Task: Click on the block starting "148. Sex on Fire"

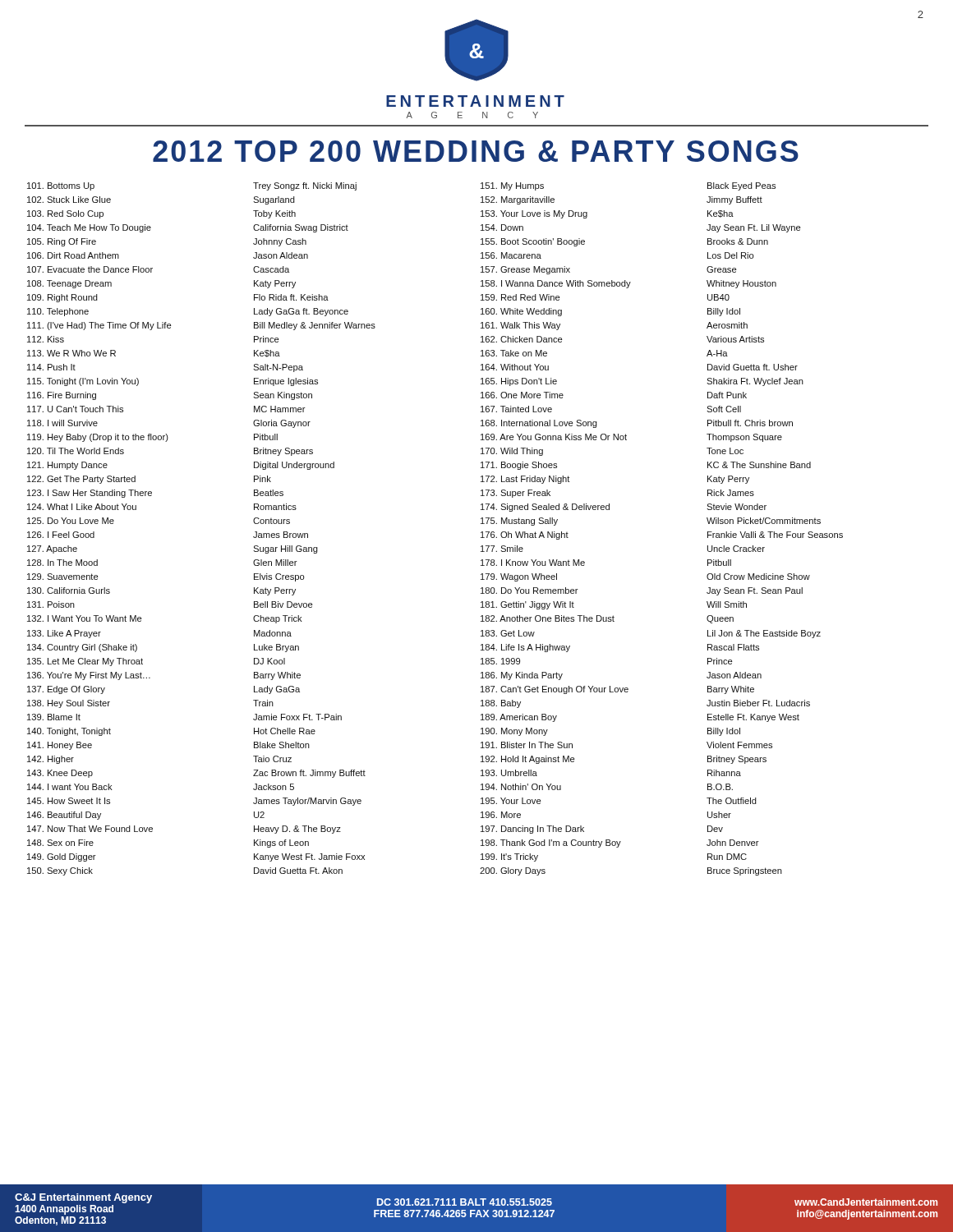Action: pyautogui.click(x=60, y=842)
